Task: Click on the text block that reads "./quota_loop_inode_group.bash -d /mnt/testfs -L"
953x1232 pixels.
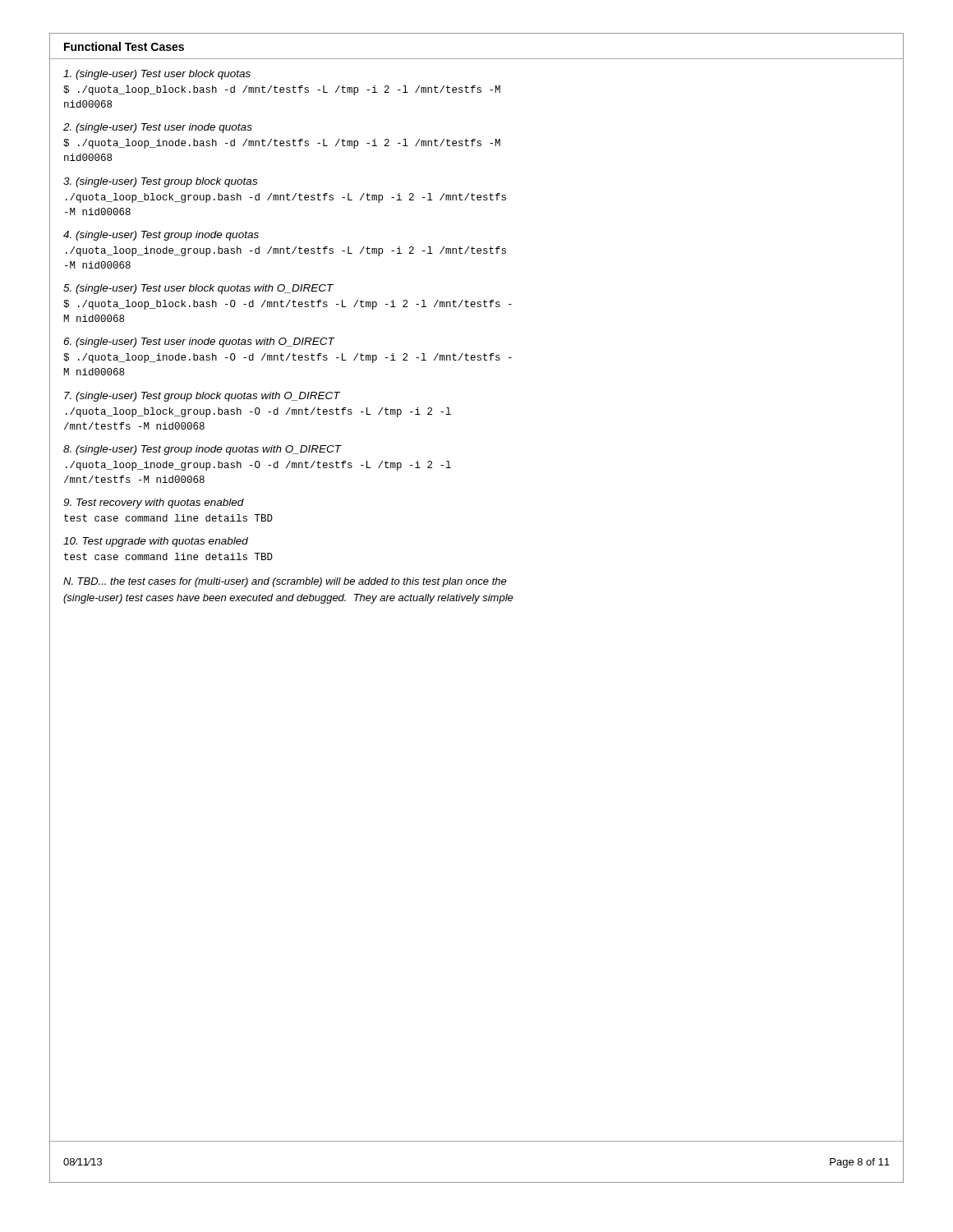Action: pyautogui.click(x=285, y=259)
